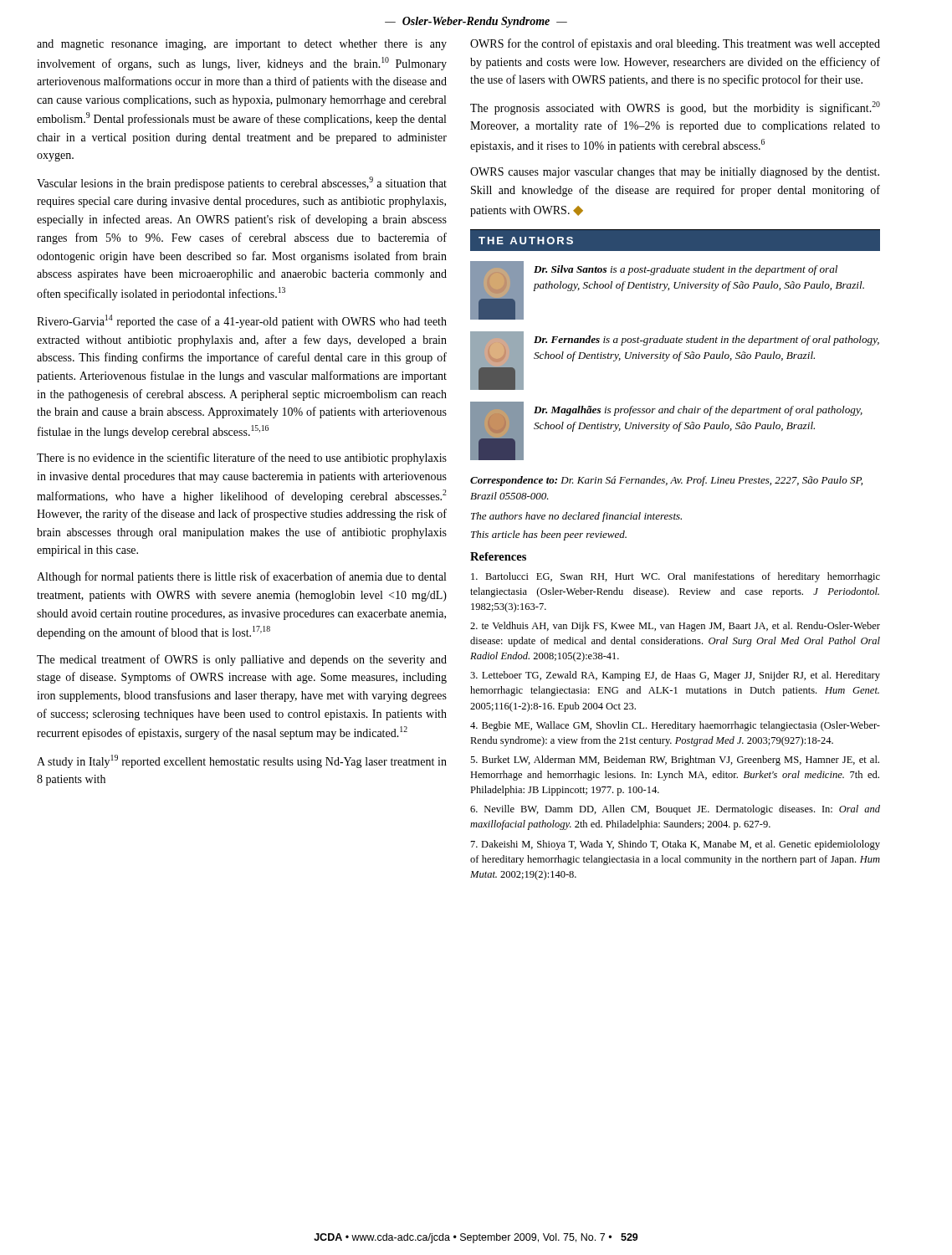Locate the text block that reads "Dr. Magalhães is professor and chair of"
This screenshot has width=952, height=1255.
(698, 417)
